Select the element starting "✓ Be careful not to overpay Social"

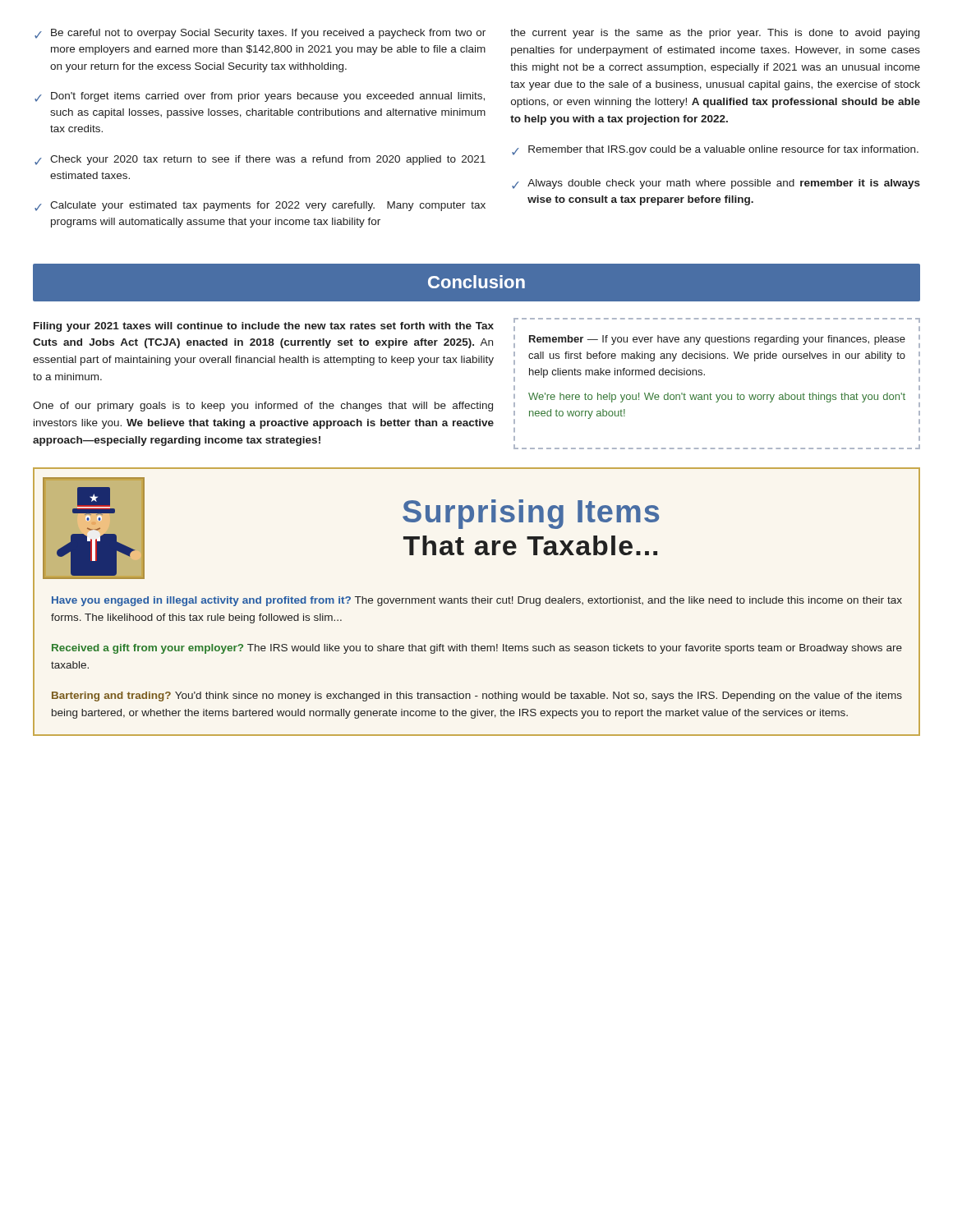259,50
